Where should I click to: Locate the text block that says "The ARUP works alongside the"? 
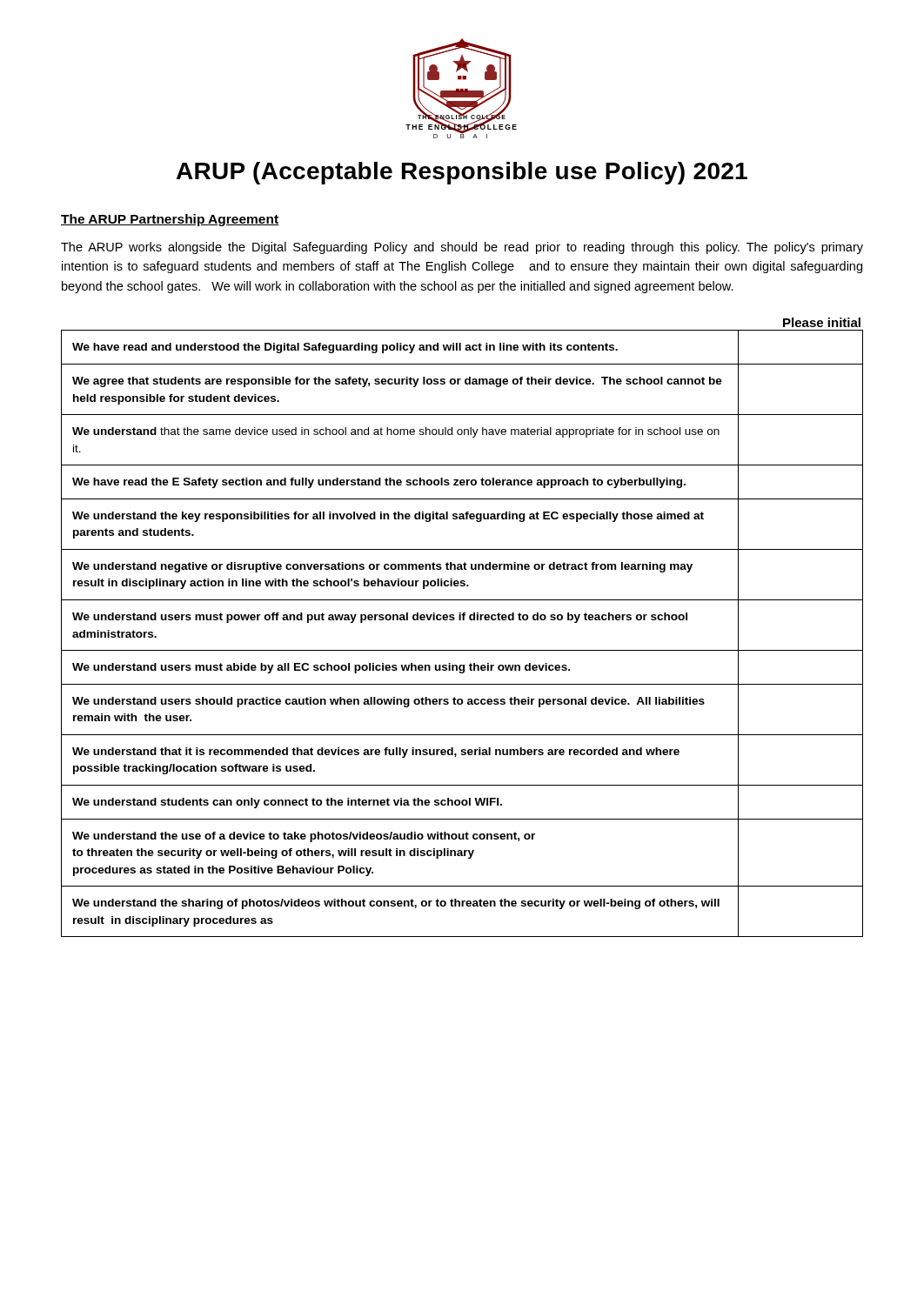462,267
